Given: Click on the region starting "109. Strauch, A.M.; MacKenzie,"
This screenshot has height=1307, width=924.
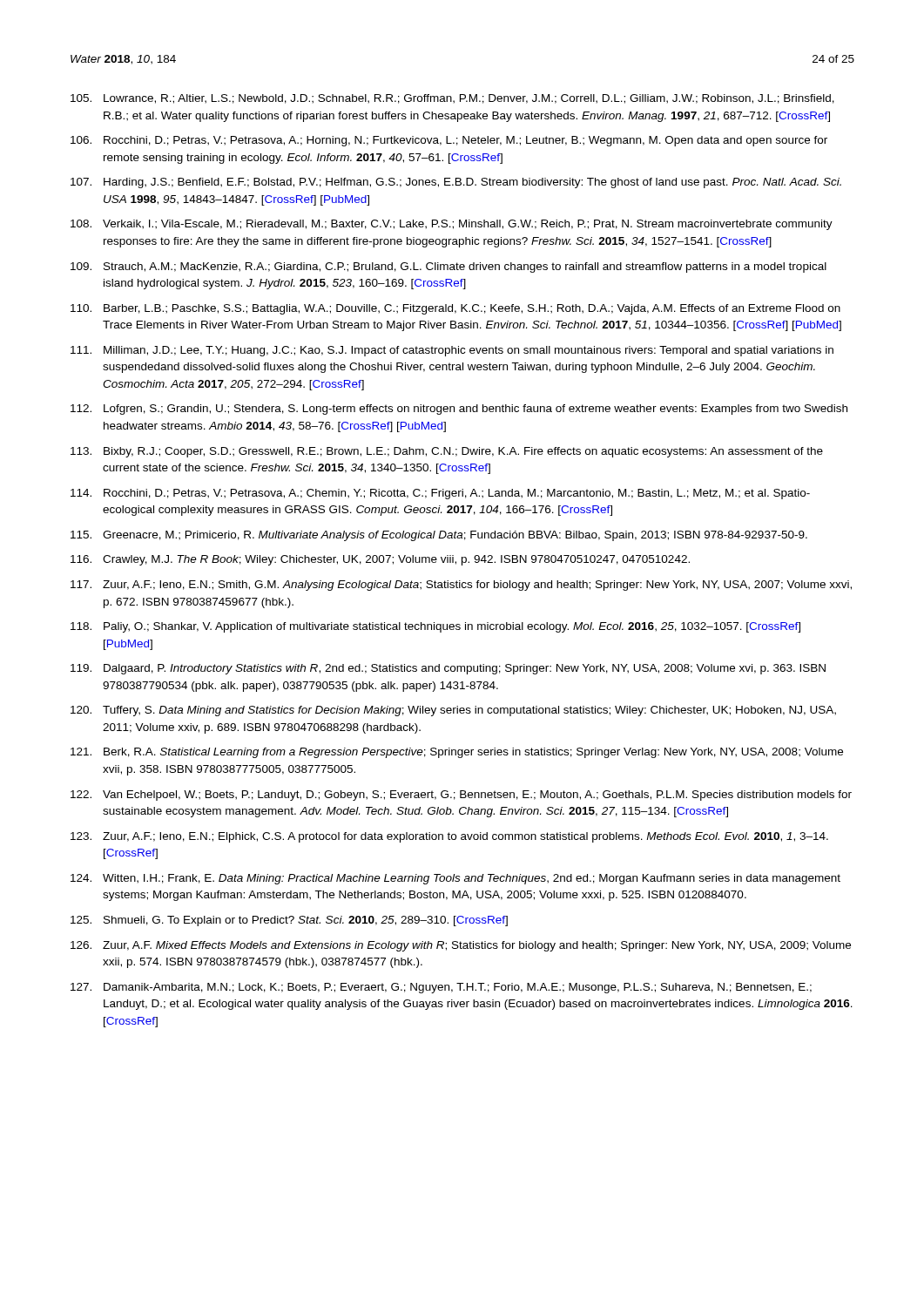Looking at the screenshot, I should pyautogui.click(x=462, y=275).
